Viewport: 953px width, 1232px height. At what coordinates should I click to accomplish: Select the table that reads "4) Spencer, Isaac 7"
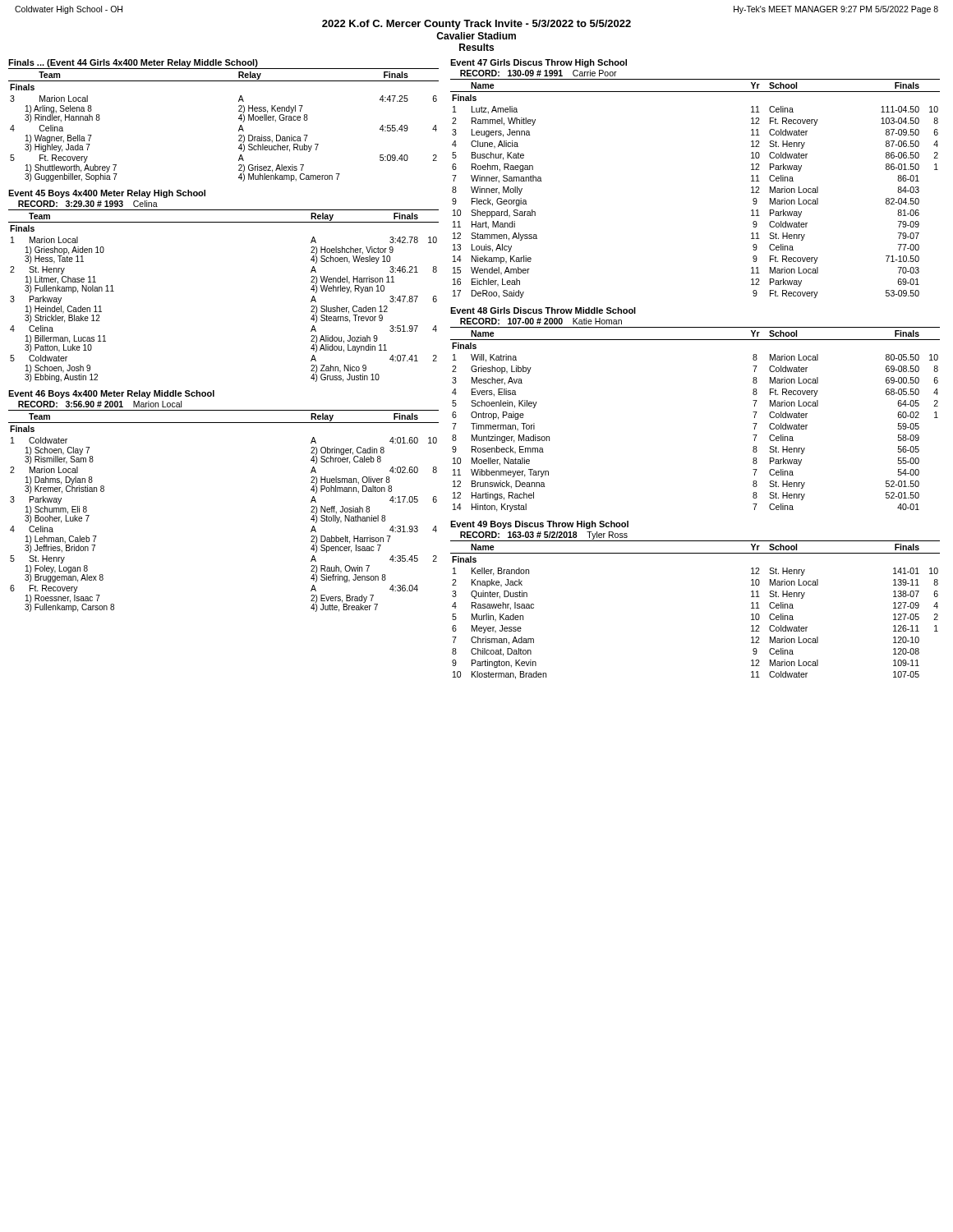223,511
